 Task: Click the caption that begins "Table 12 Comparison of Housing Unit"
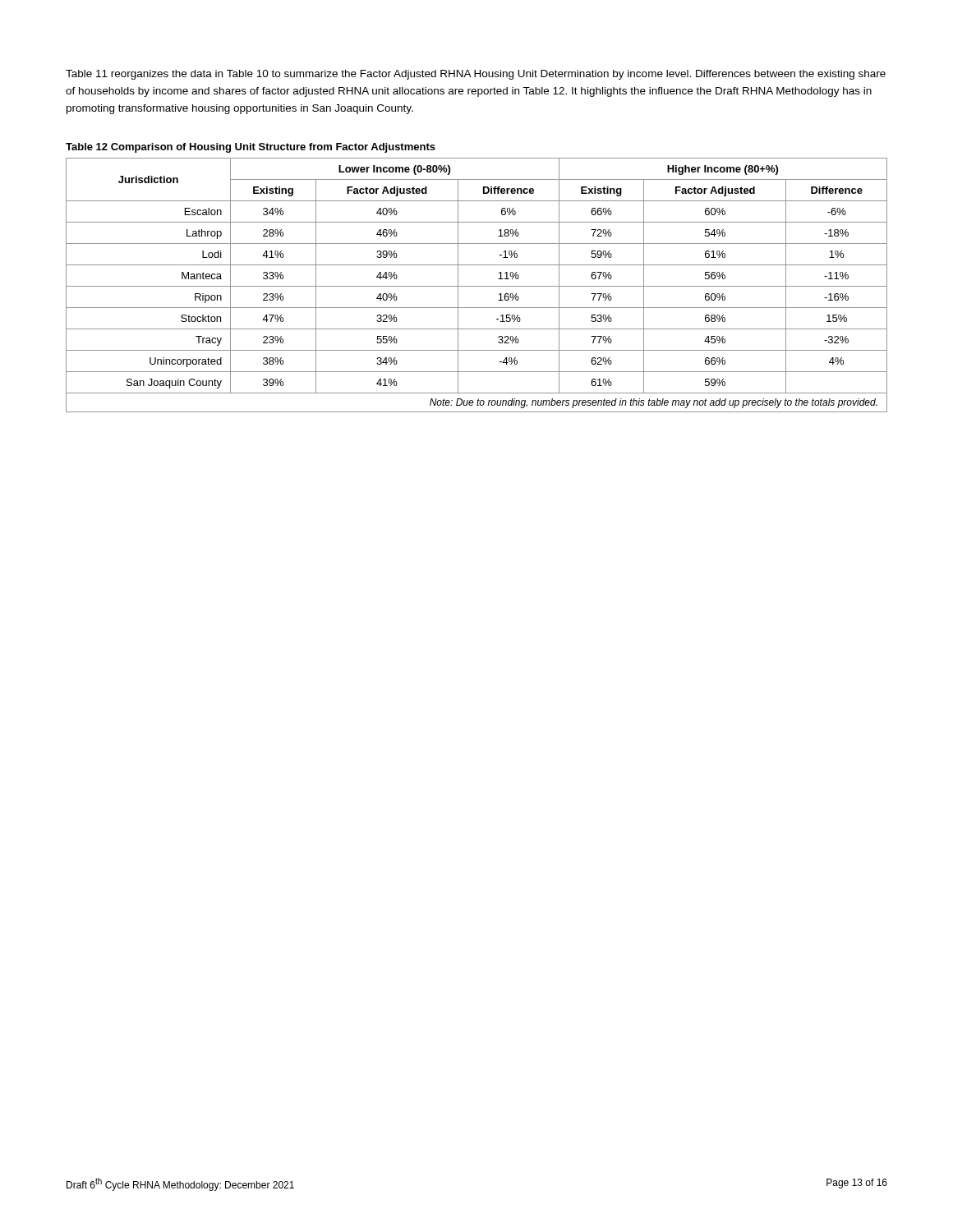pos(251,146)
